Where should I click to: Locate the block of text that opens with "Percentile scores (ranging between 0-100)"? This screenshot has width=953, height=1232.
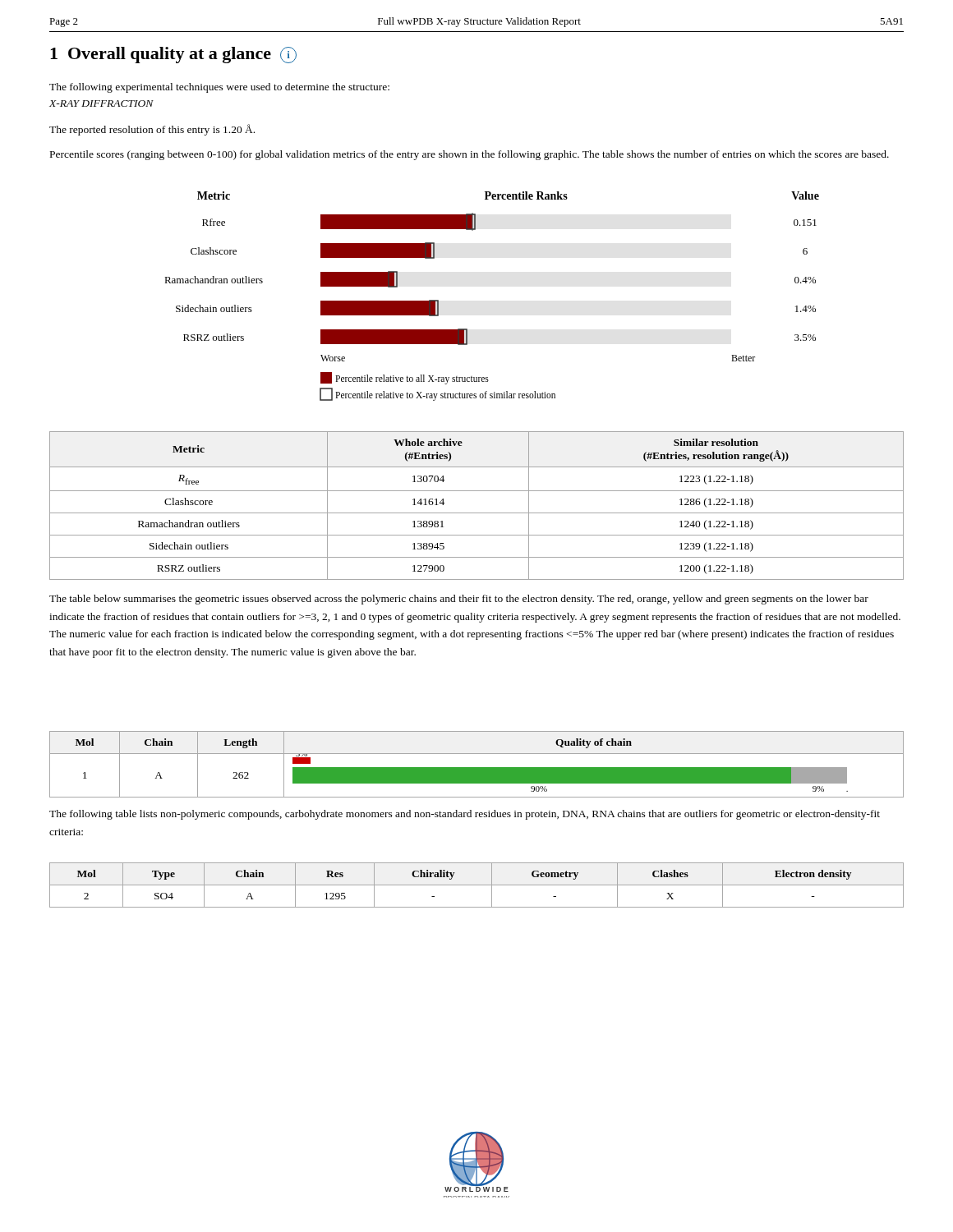click(x=469, y=154)
